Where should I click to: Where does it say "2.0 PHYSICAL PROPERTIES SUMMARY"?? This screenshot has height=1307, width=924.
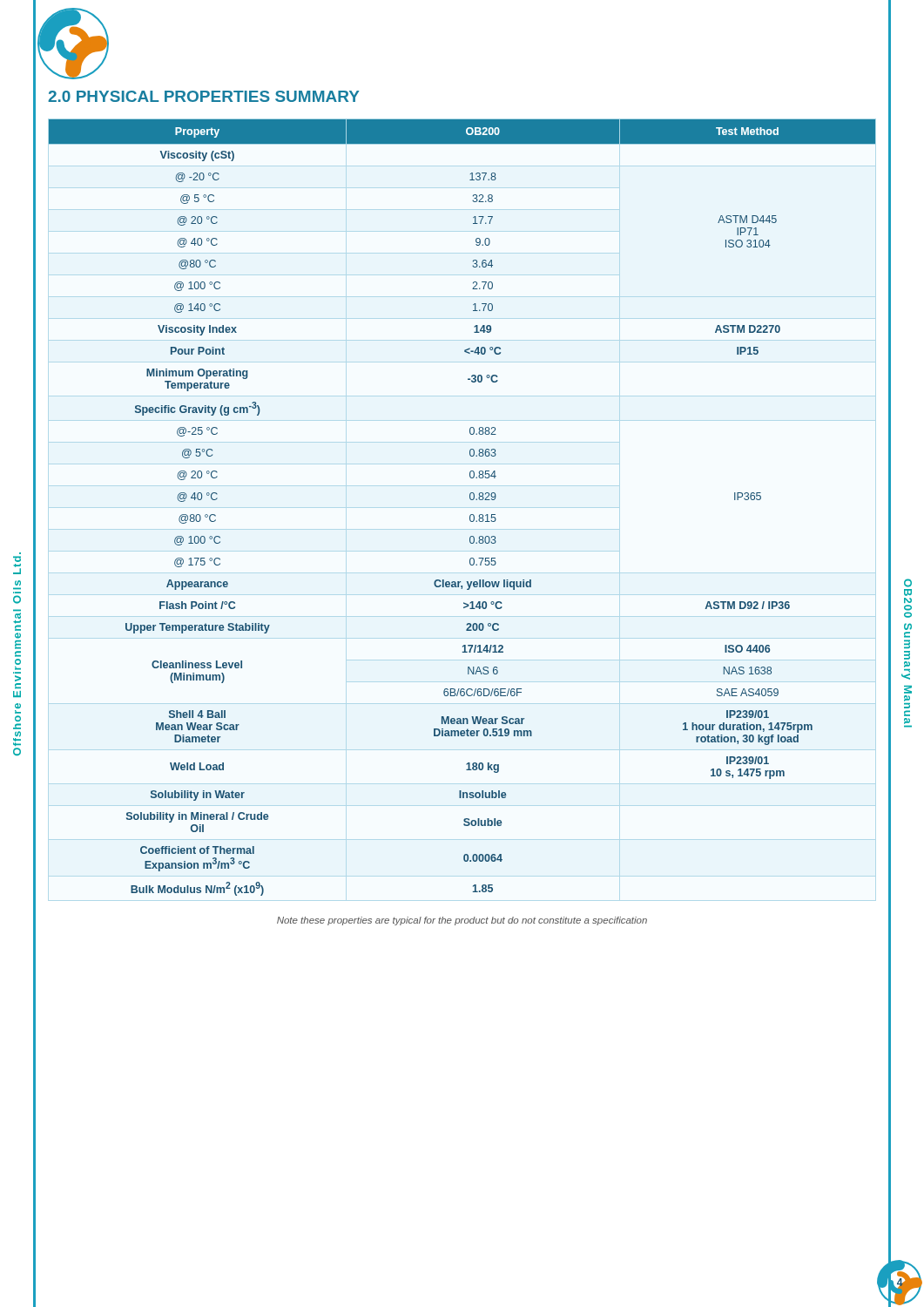tap(204, 97)
